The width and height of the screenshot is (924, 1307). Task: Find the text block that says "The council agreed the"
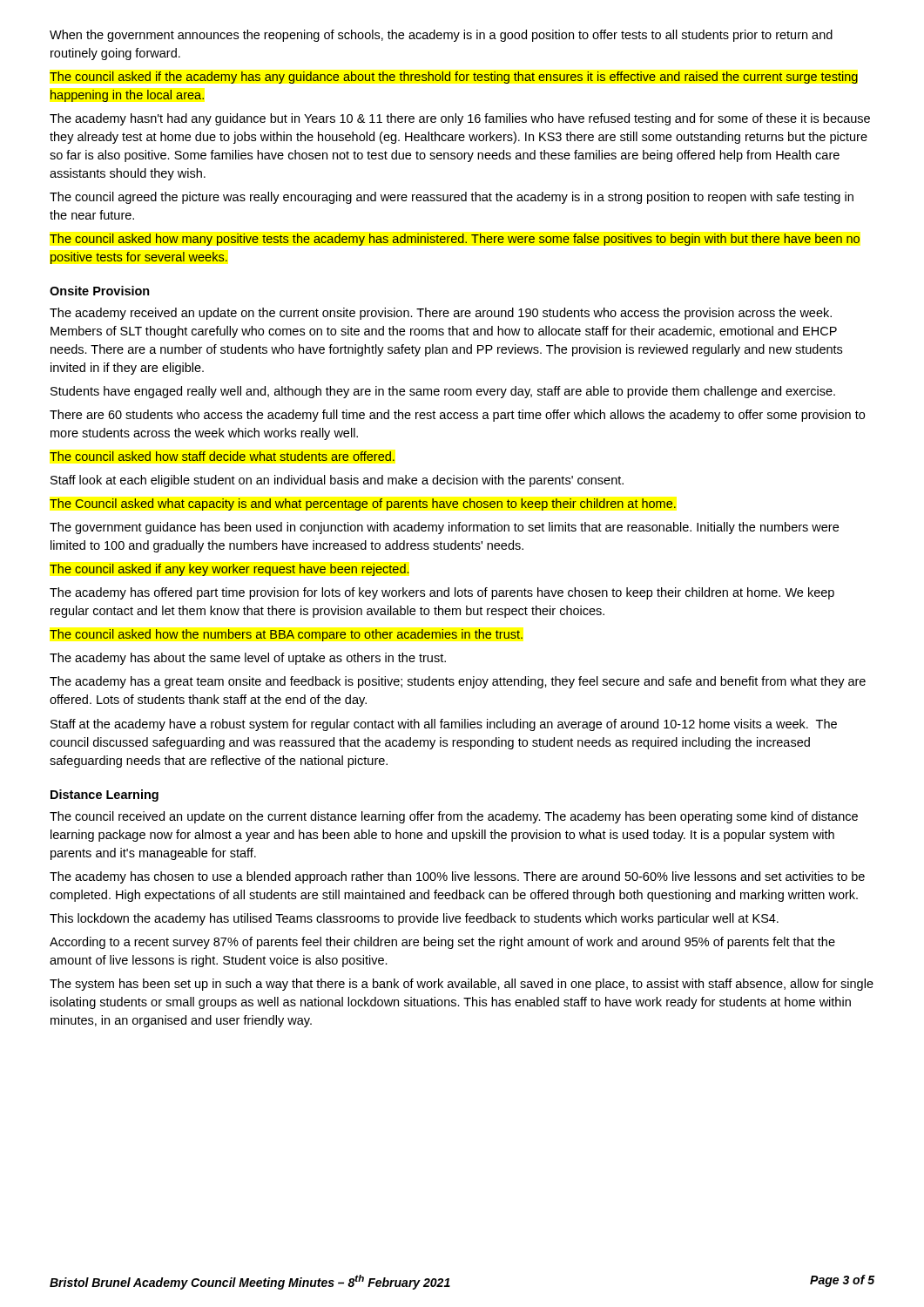pos(452,206)
